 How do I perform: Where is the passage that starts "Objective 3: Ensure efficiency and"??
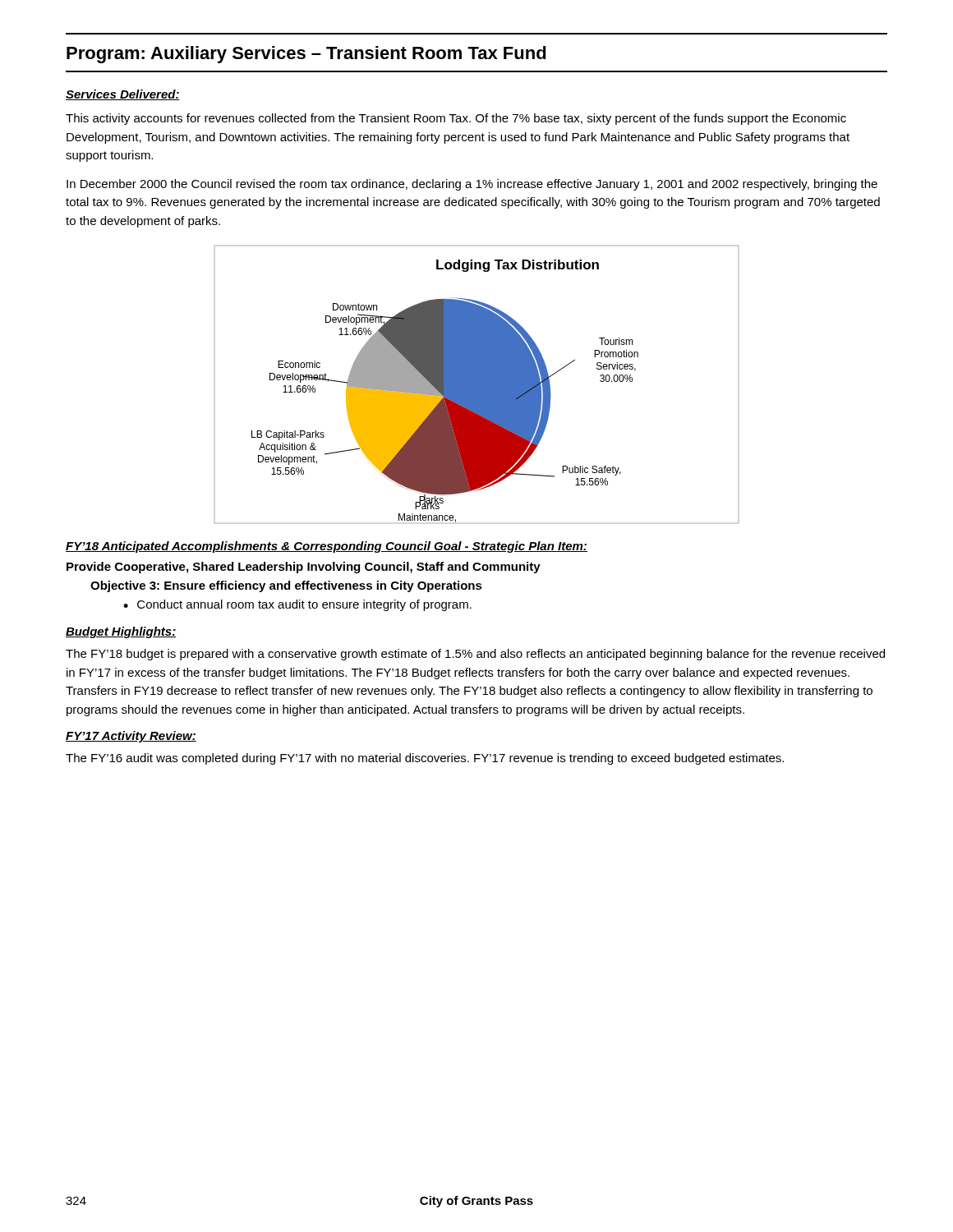tap(286, 585)
